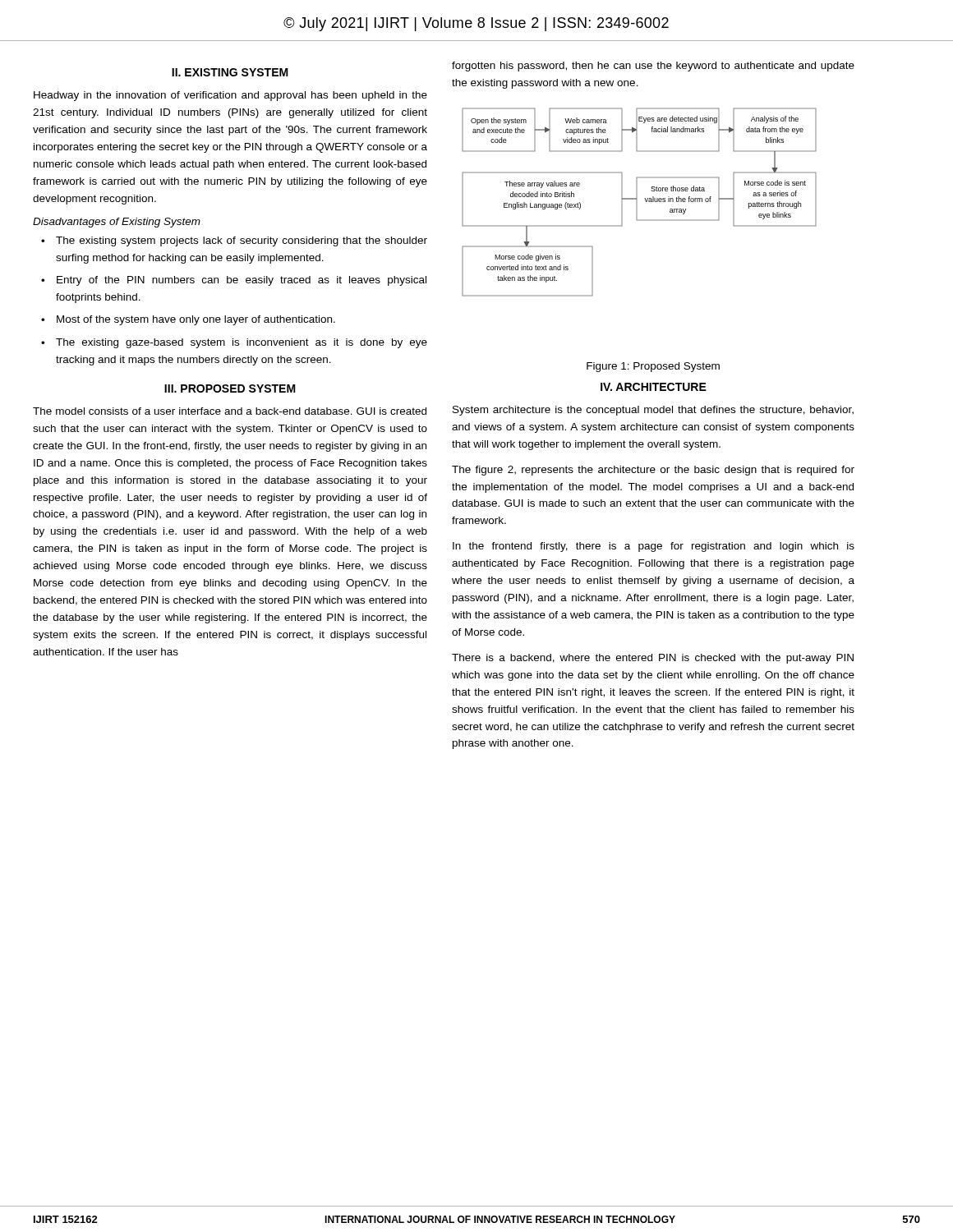Click on the text block containing "Headway in the innovation of verification and approval"

[x=230, y=146]
